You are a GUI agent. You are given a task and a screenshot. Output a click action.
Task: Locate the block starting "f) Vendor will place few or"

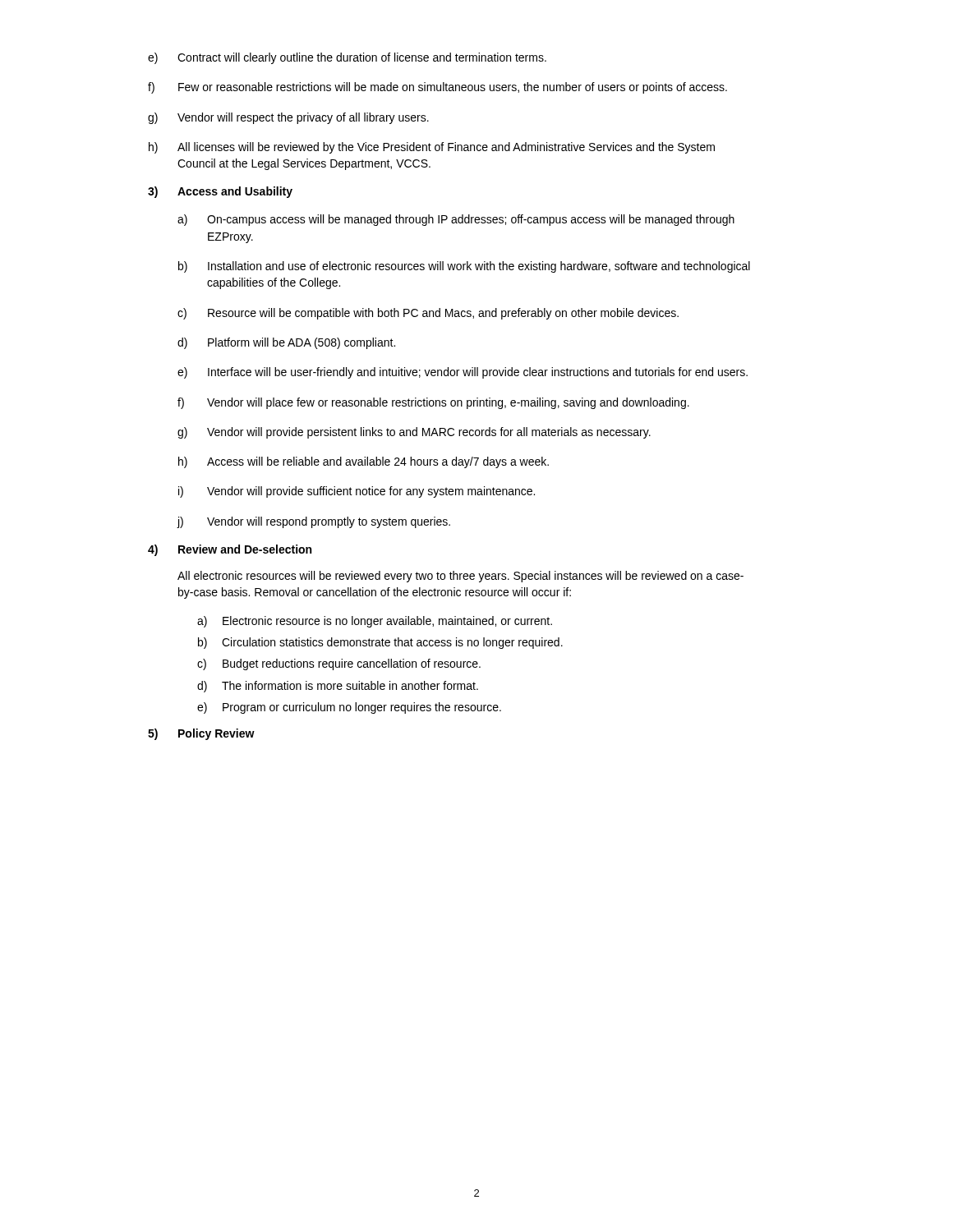point(467,402)
